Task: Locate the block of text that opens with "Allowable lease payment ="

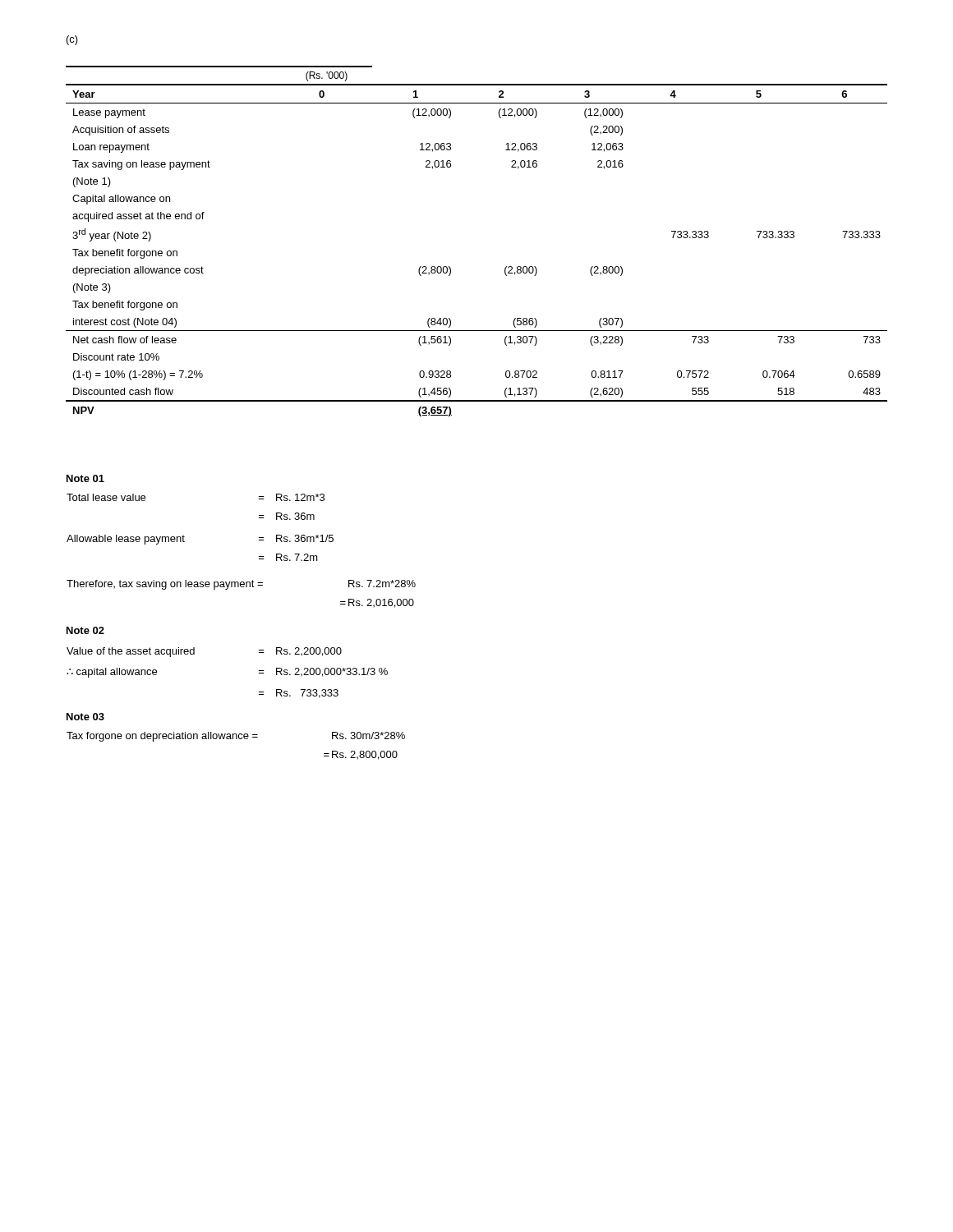Action: pos(120,539)
